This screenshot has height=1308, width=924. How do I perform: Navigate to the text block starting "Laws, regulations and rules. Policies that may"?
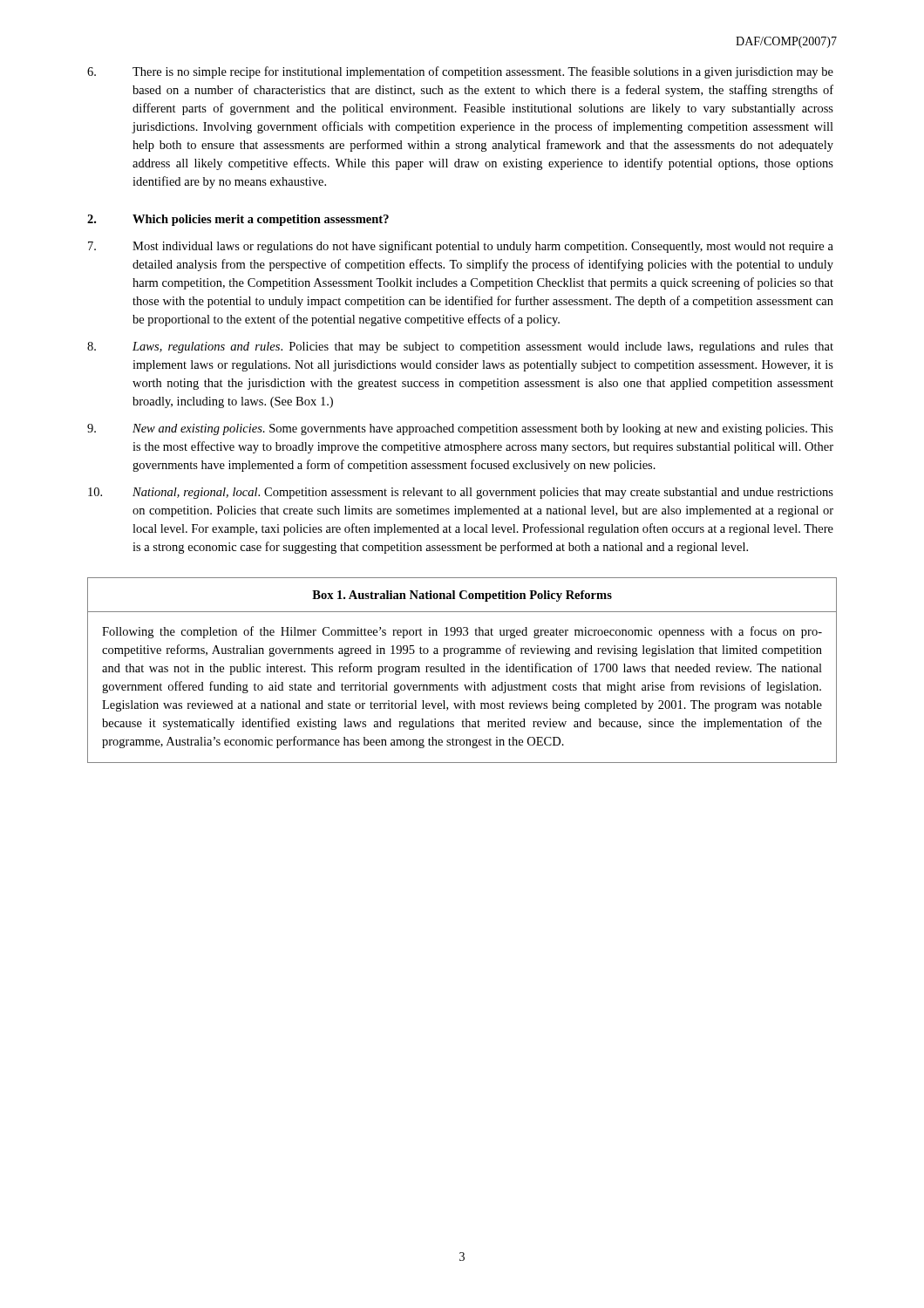pyautogui.click(x=460, y=374)
